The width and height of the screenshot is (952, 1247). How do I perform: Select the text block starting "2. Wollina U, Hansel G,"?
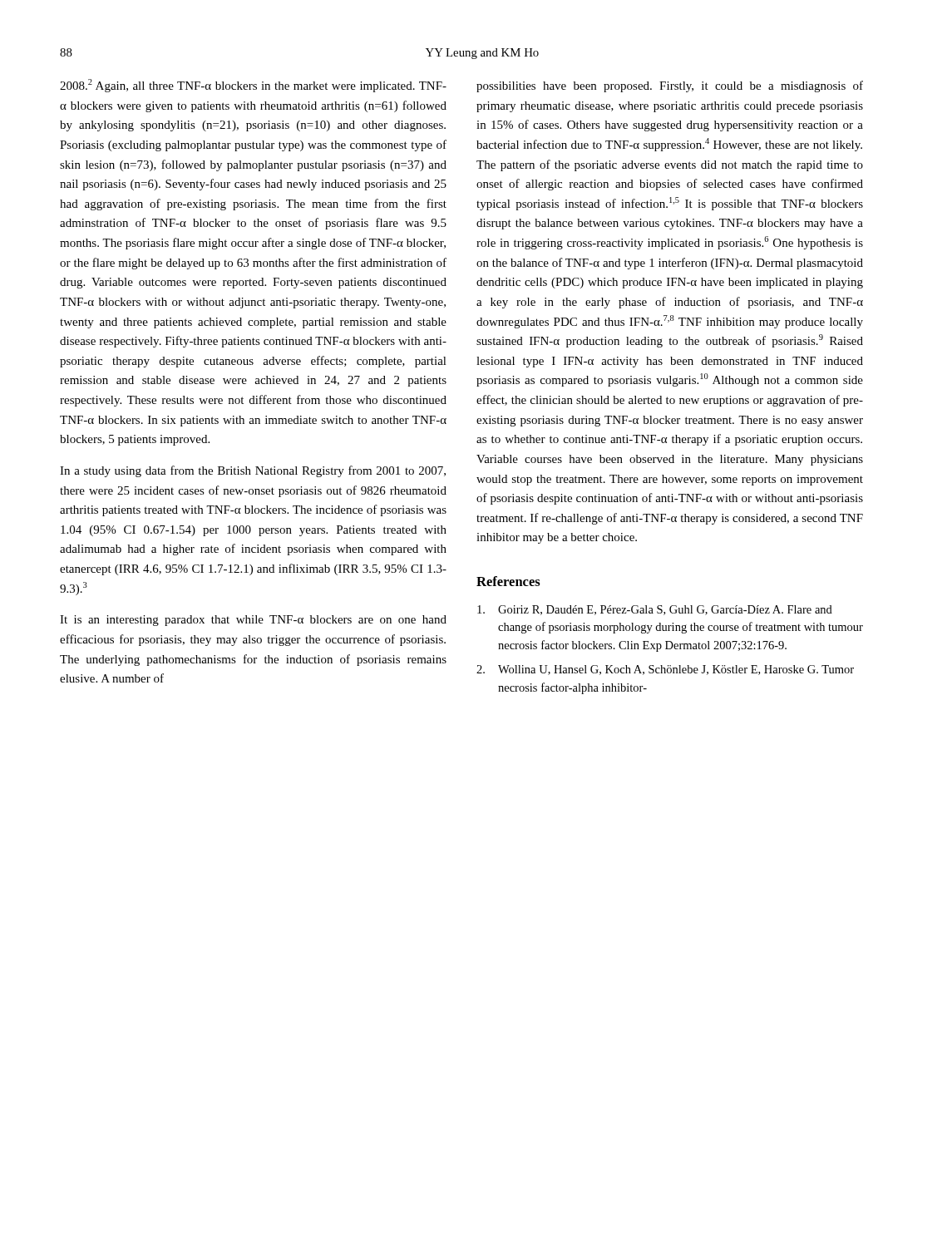click(x=670, y=679)
